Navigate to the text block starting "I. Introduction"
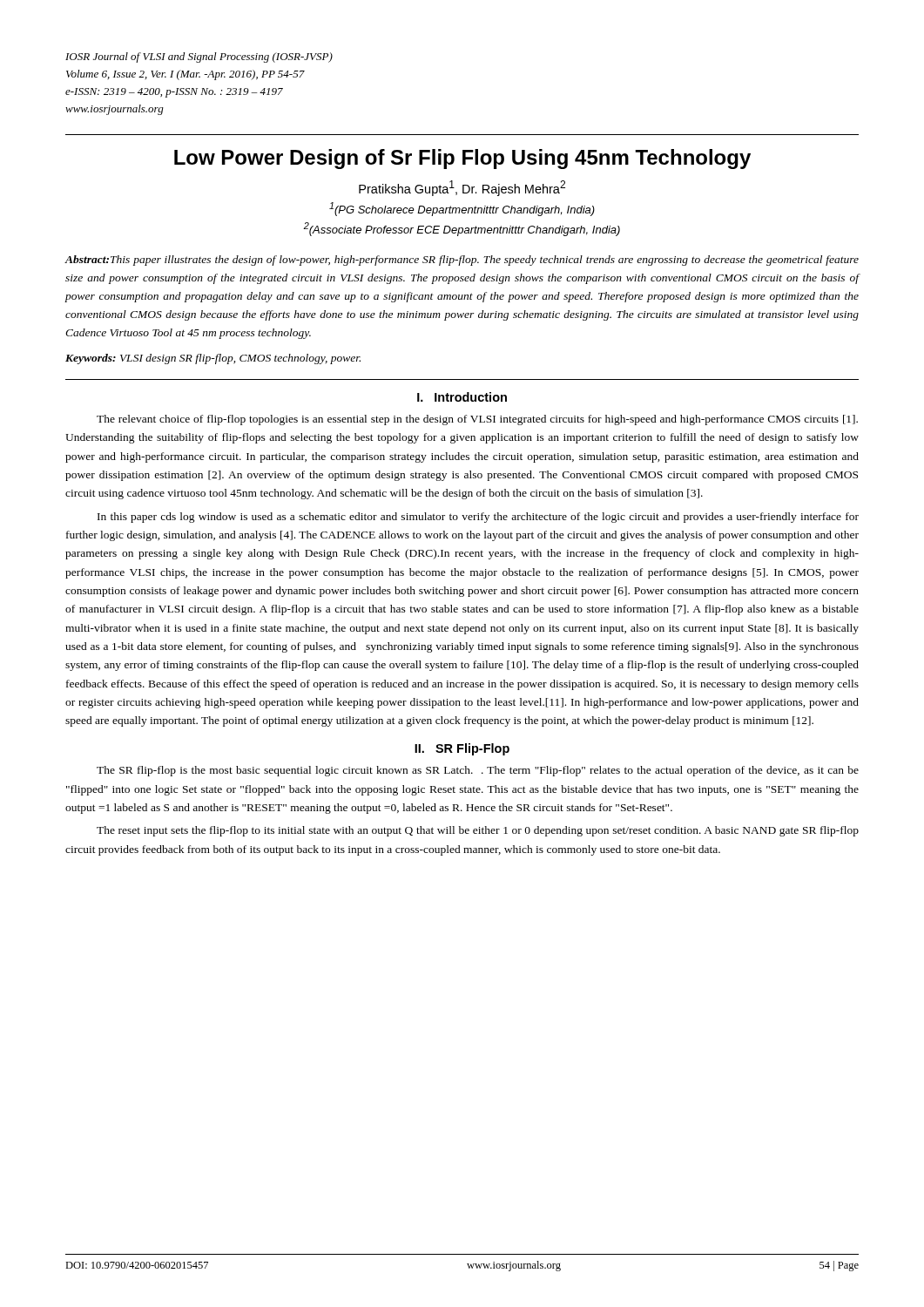 click(462, 397)
